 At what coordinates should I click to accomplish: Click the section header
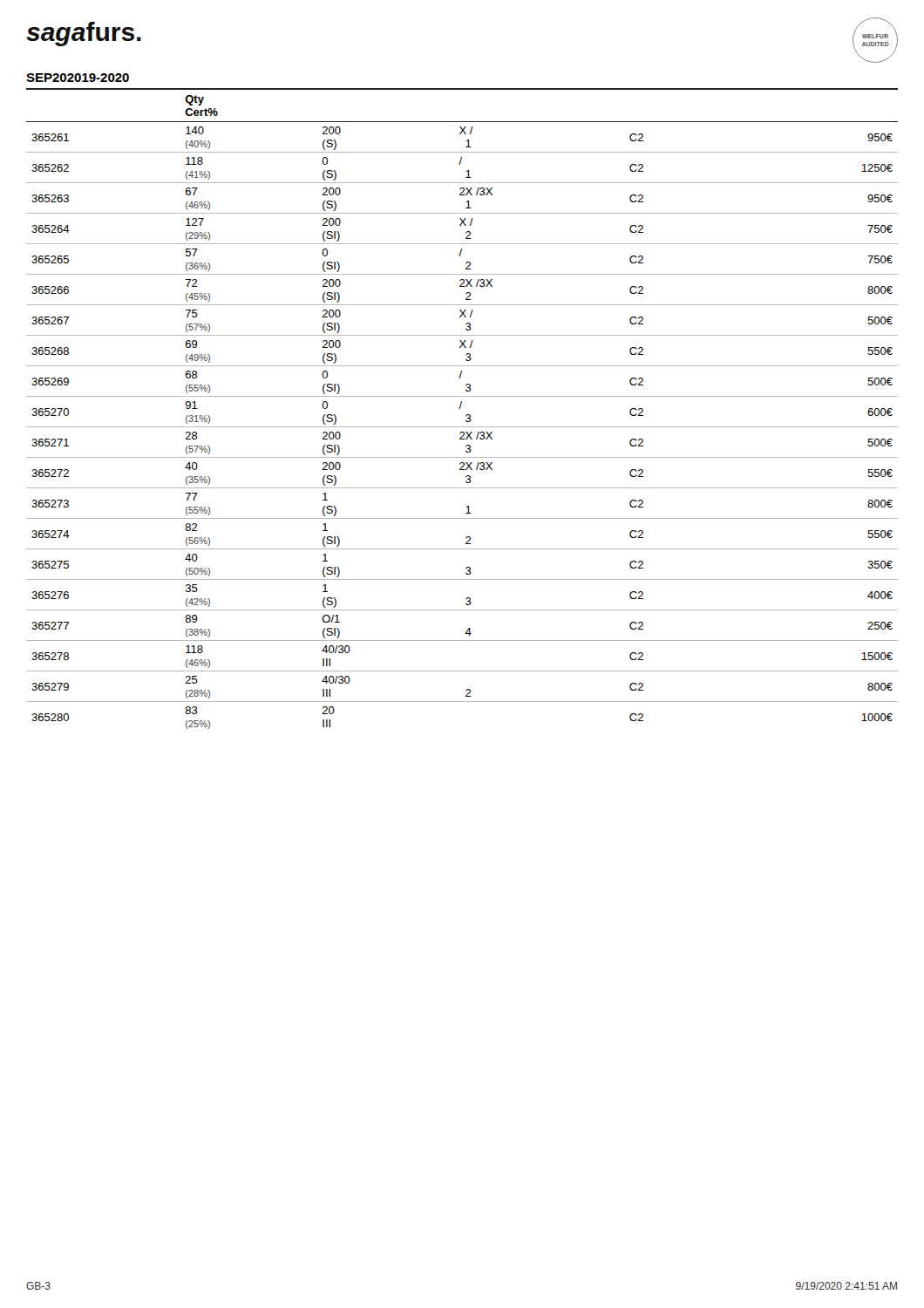(x=78, y=77)
